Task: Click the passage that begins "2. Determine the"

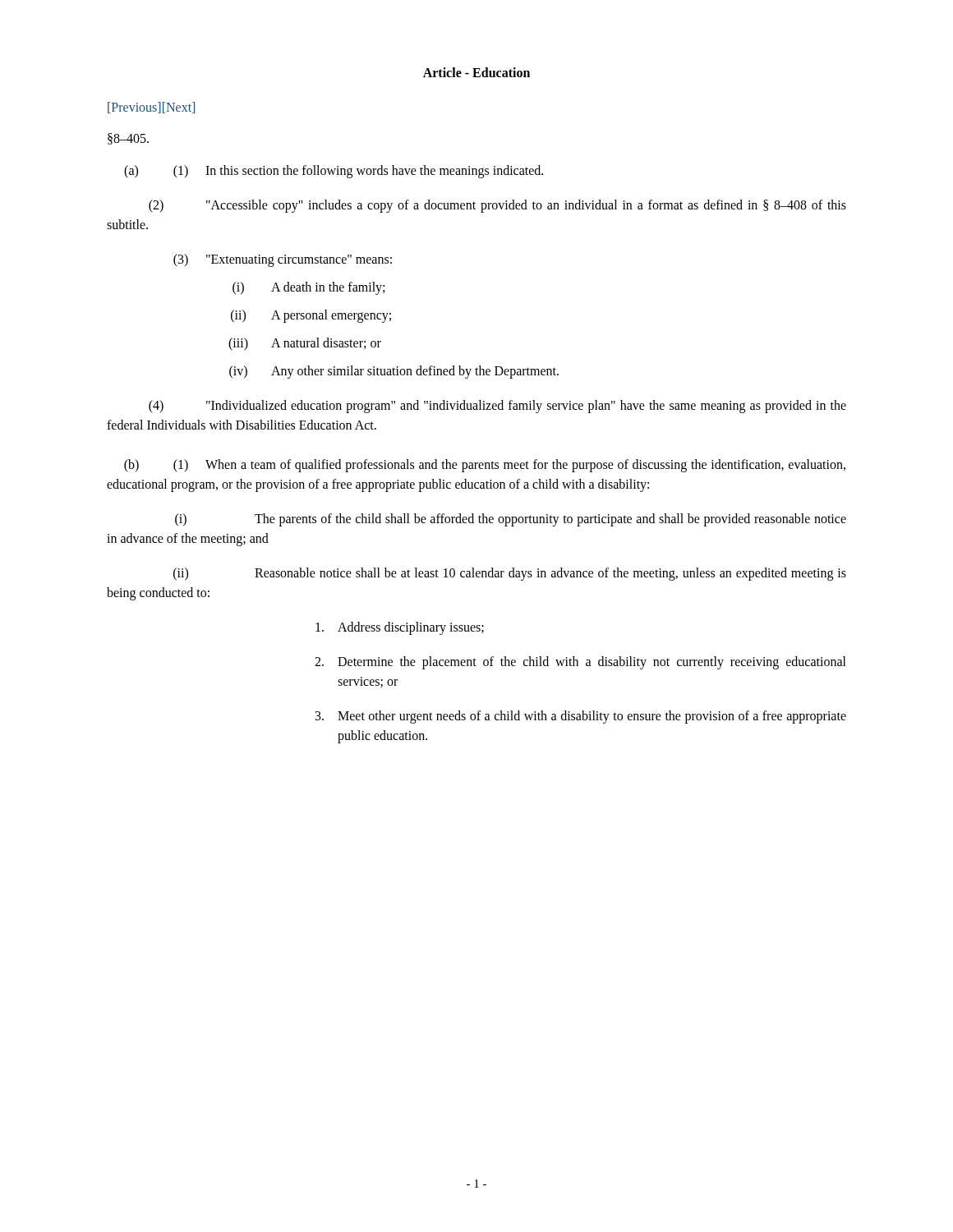Action: pos(476,672)
